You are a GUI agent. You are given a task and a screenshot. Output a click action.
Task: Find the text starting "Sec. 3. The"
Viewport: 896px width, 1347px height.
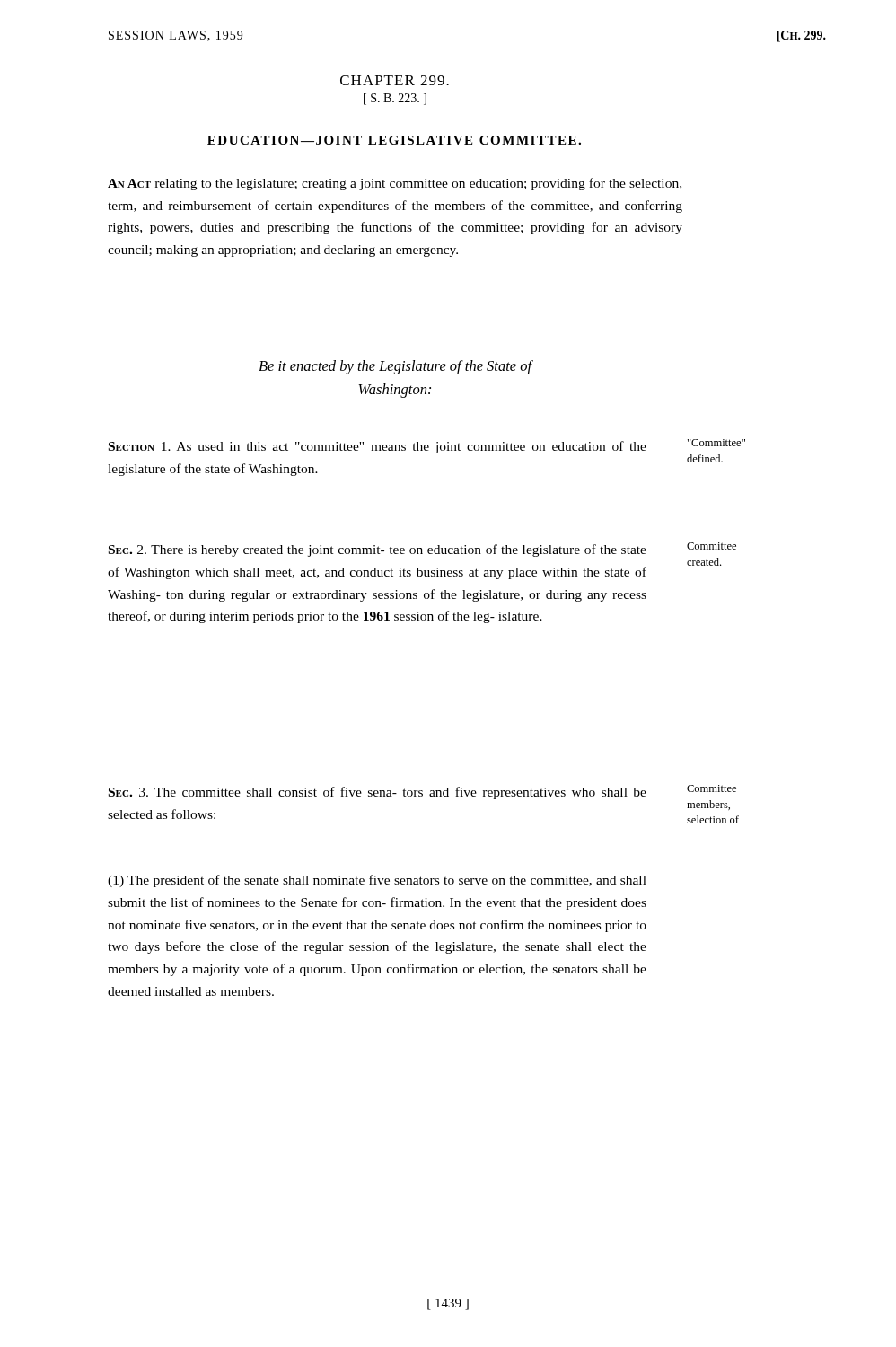click(377, 803)
